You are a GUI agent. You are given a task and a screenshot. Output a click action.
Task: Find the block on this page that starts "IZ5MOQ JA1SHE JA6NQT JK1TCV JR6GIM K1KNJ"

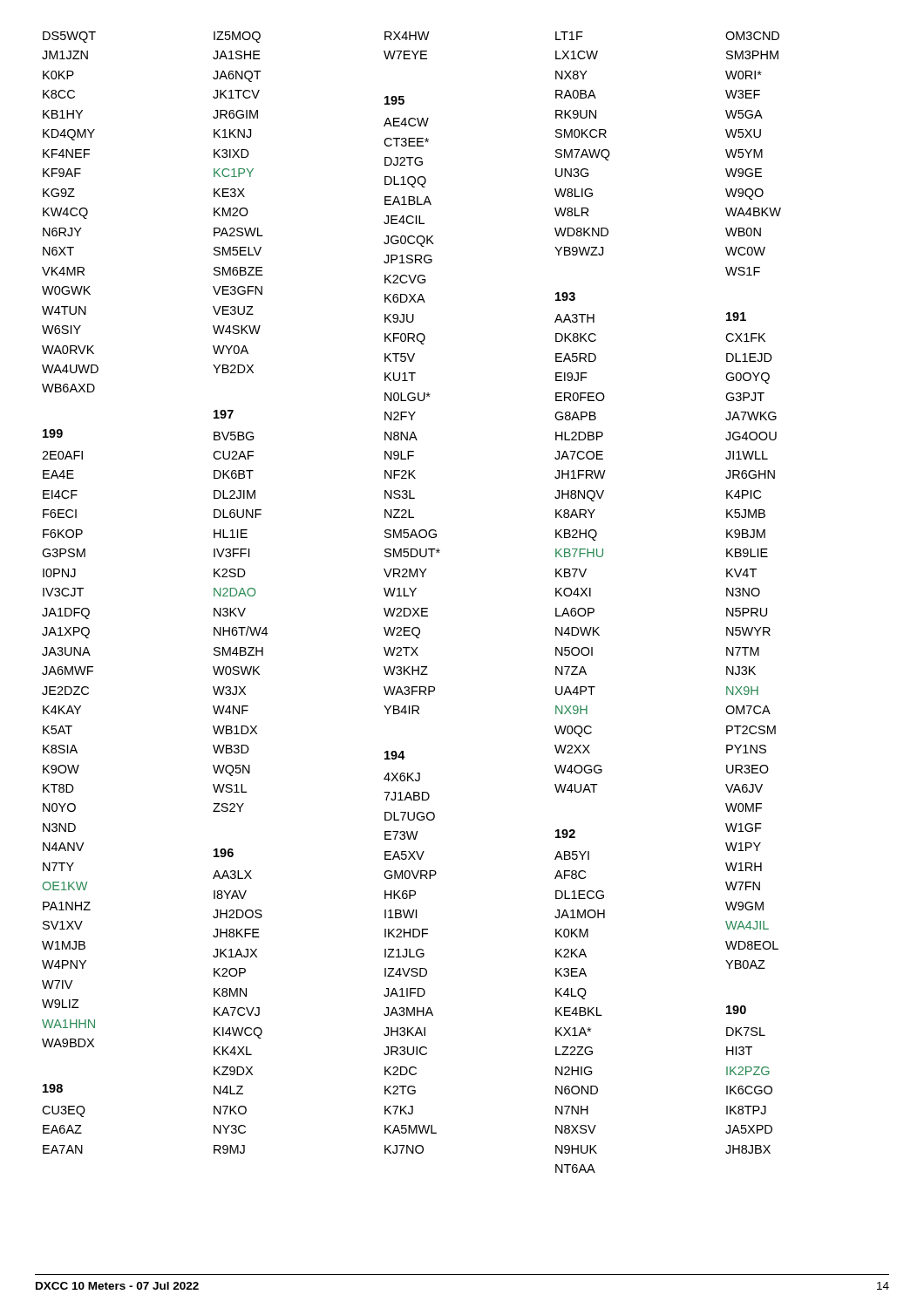[x=237, y=37]
